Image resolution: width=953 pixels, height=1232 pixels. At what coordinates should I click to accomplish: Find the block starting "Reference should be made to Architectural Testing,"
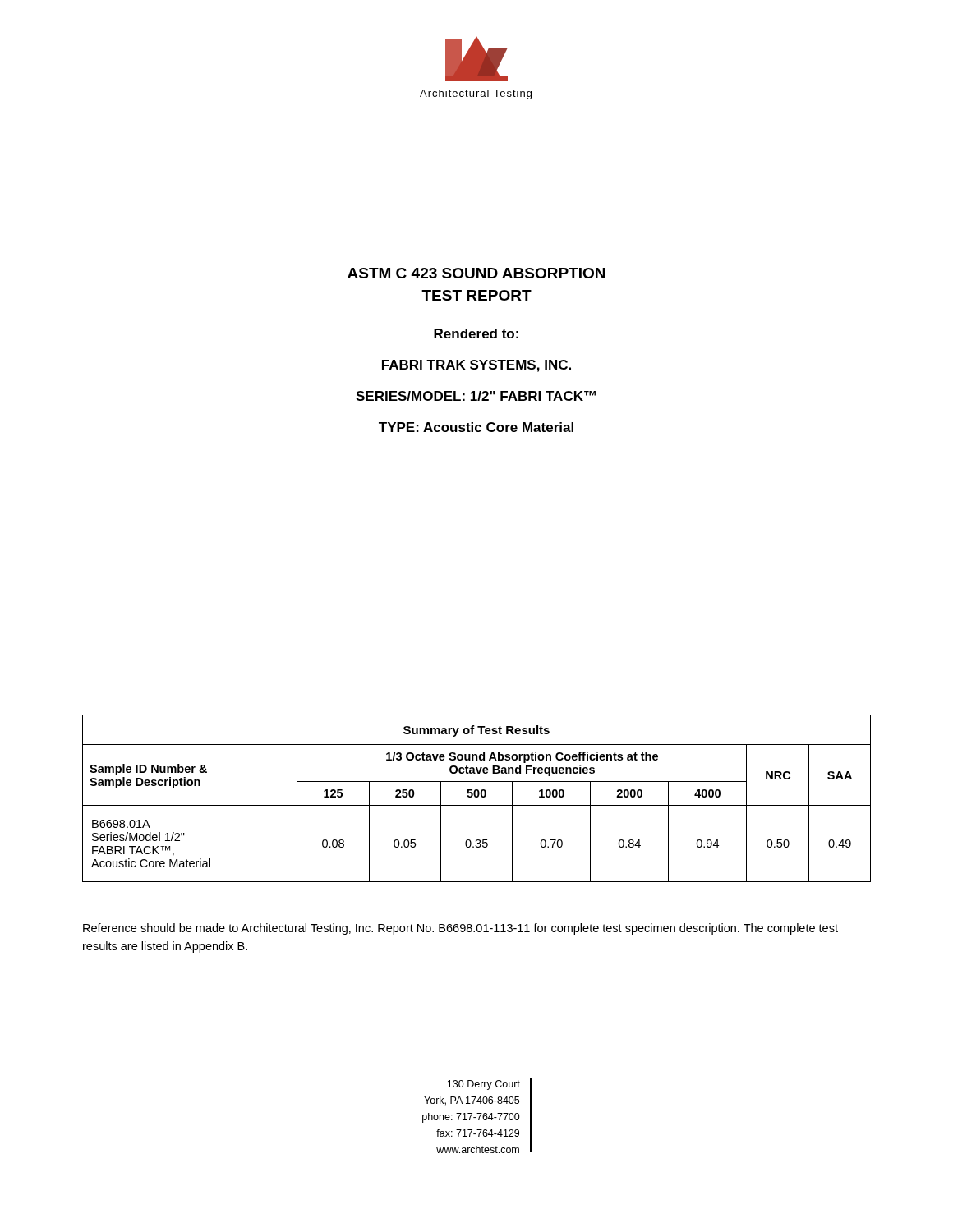click(x=460, y=937)
